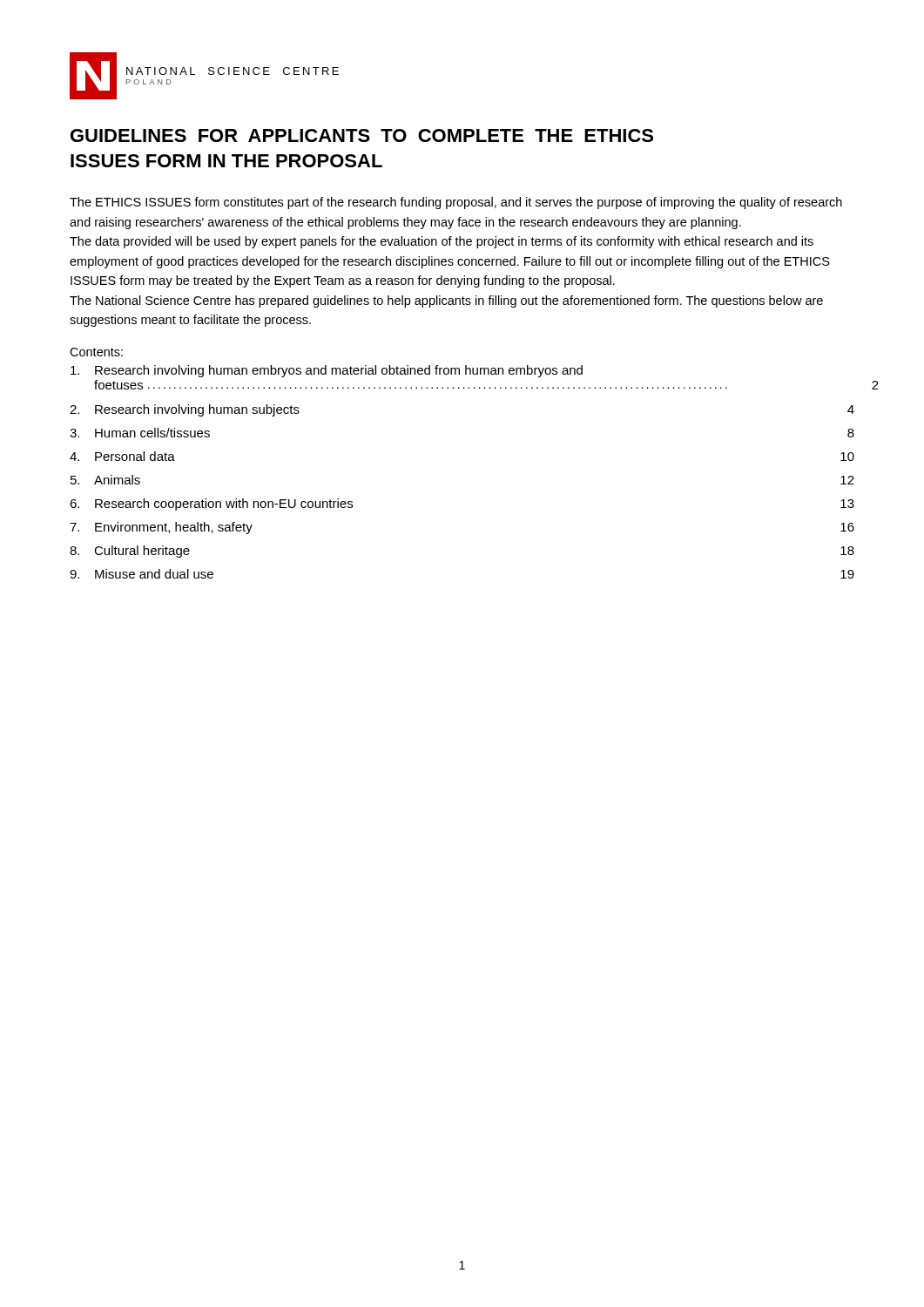Locate the logo
924x1307 pixels.
click(x=462, y=76)
